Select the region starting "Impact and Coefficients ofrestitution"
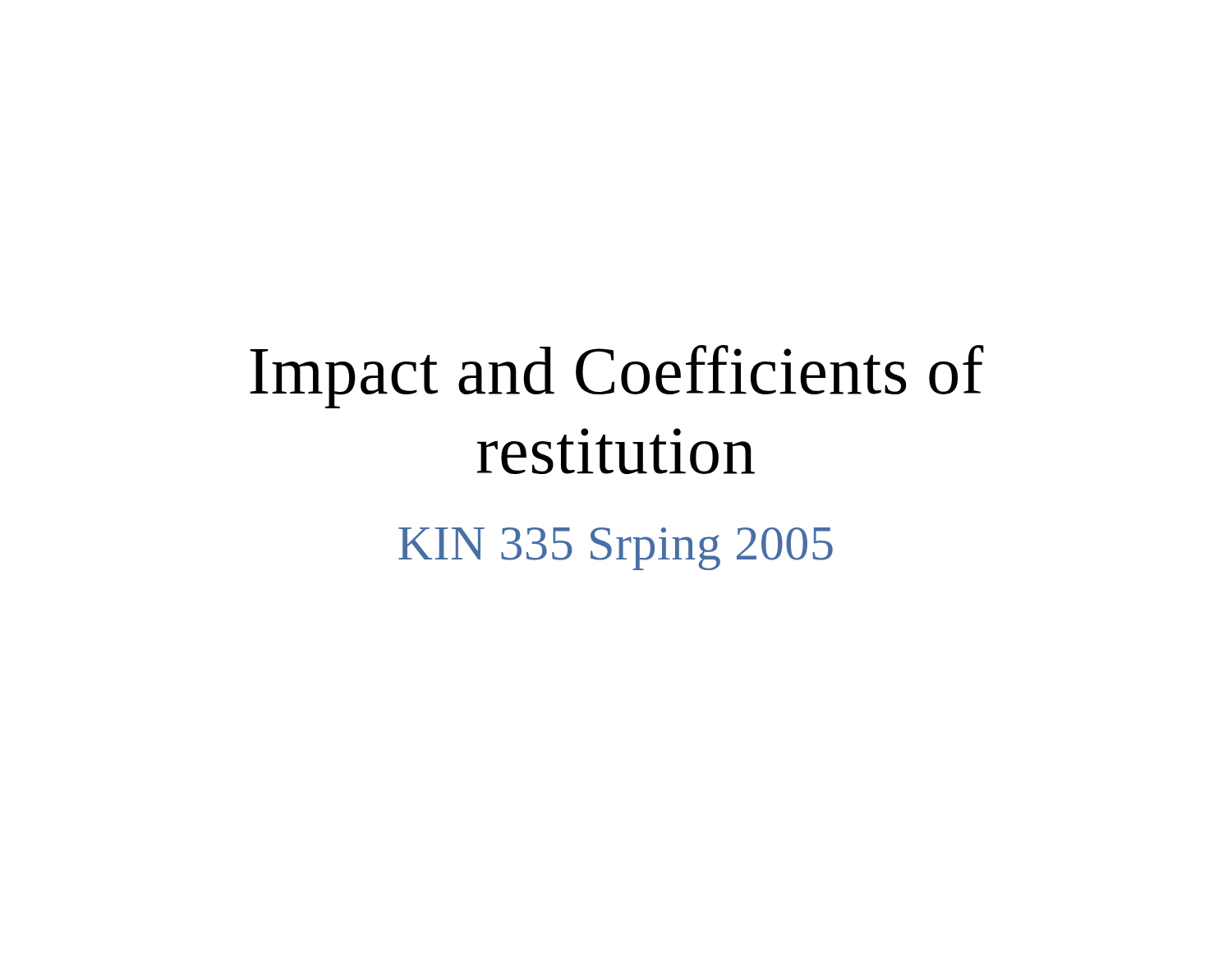Image resolution: width=1232 pixels, height=953 pixels. point(616,411)
